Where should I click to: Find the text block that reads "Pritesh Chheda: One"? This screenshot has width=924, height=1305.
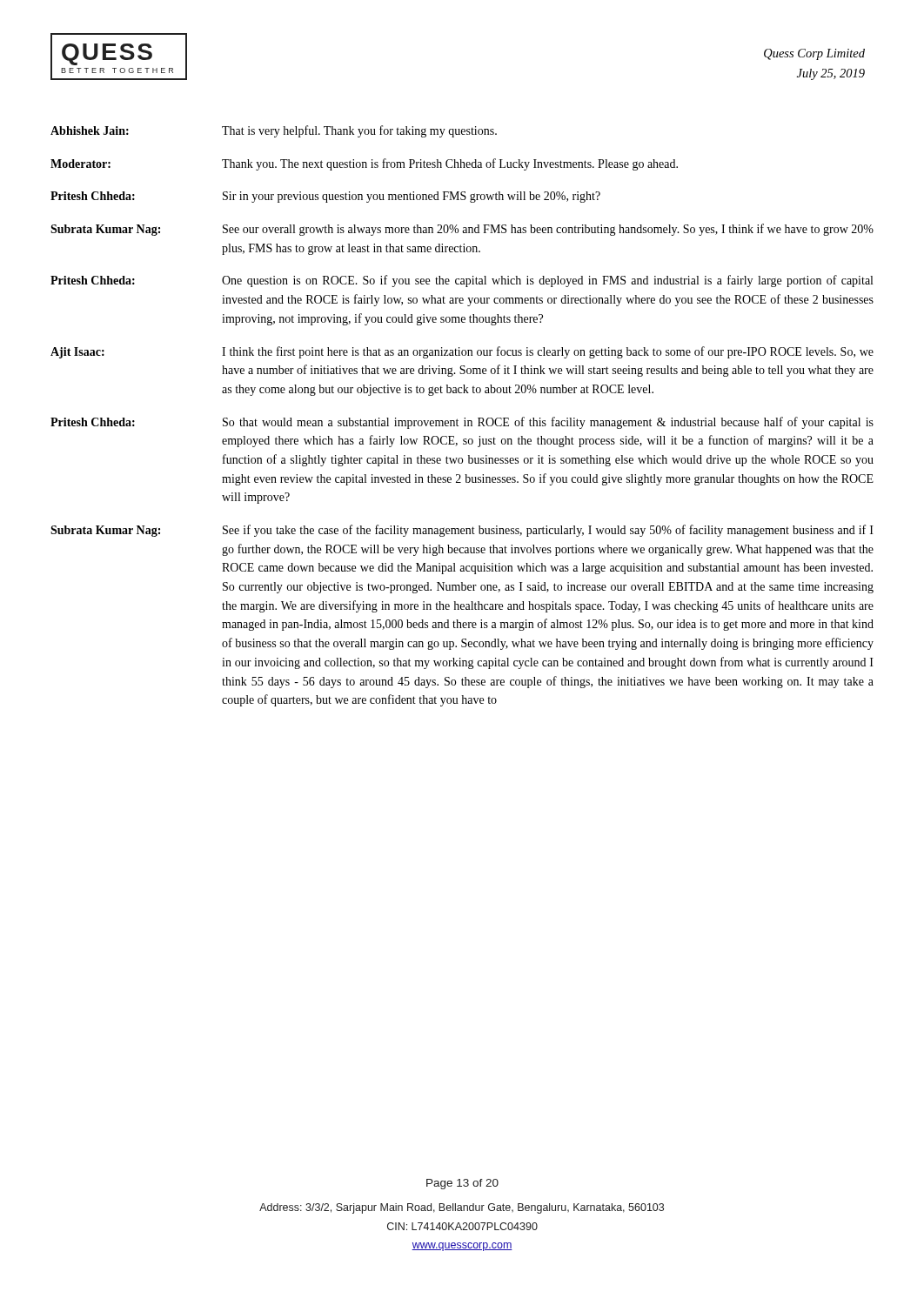[x=462, y=300]
